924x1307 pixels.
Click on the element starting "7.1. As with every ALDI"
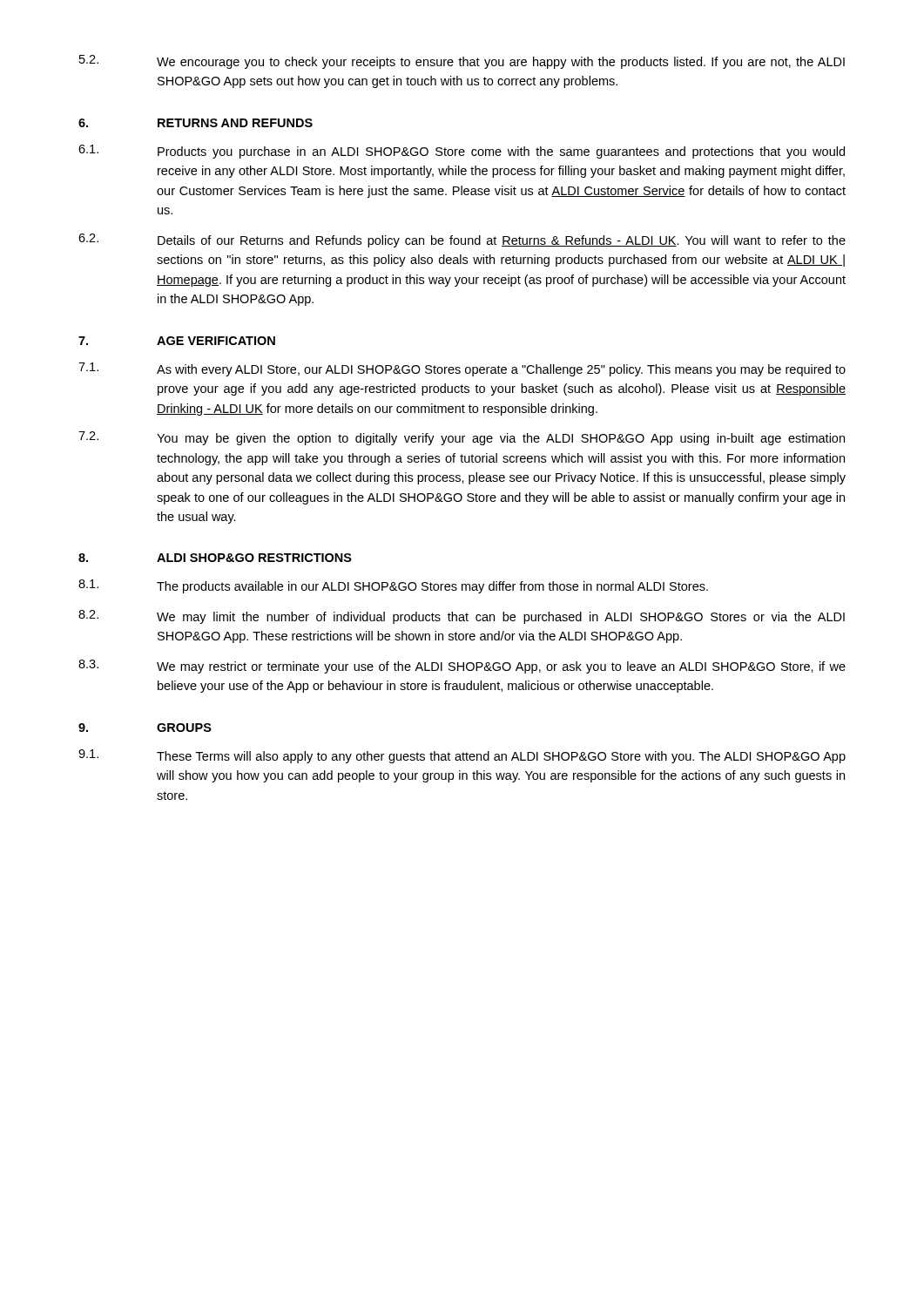pos(462,389)
